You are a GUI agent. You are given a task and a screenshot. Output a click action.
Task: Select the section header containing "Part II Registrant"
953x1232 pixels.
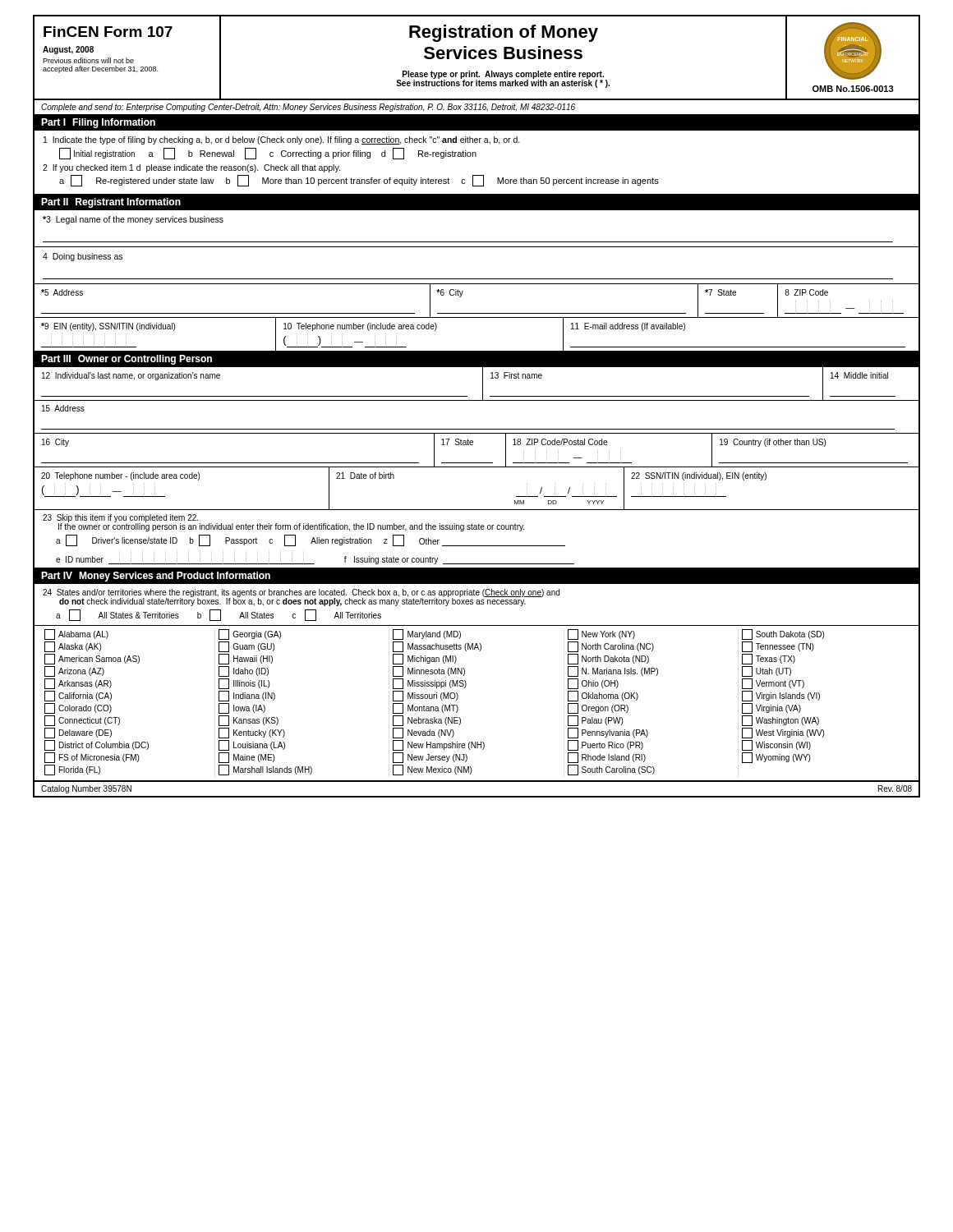click(x=476, y=202)
